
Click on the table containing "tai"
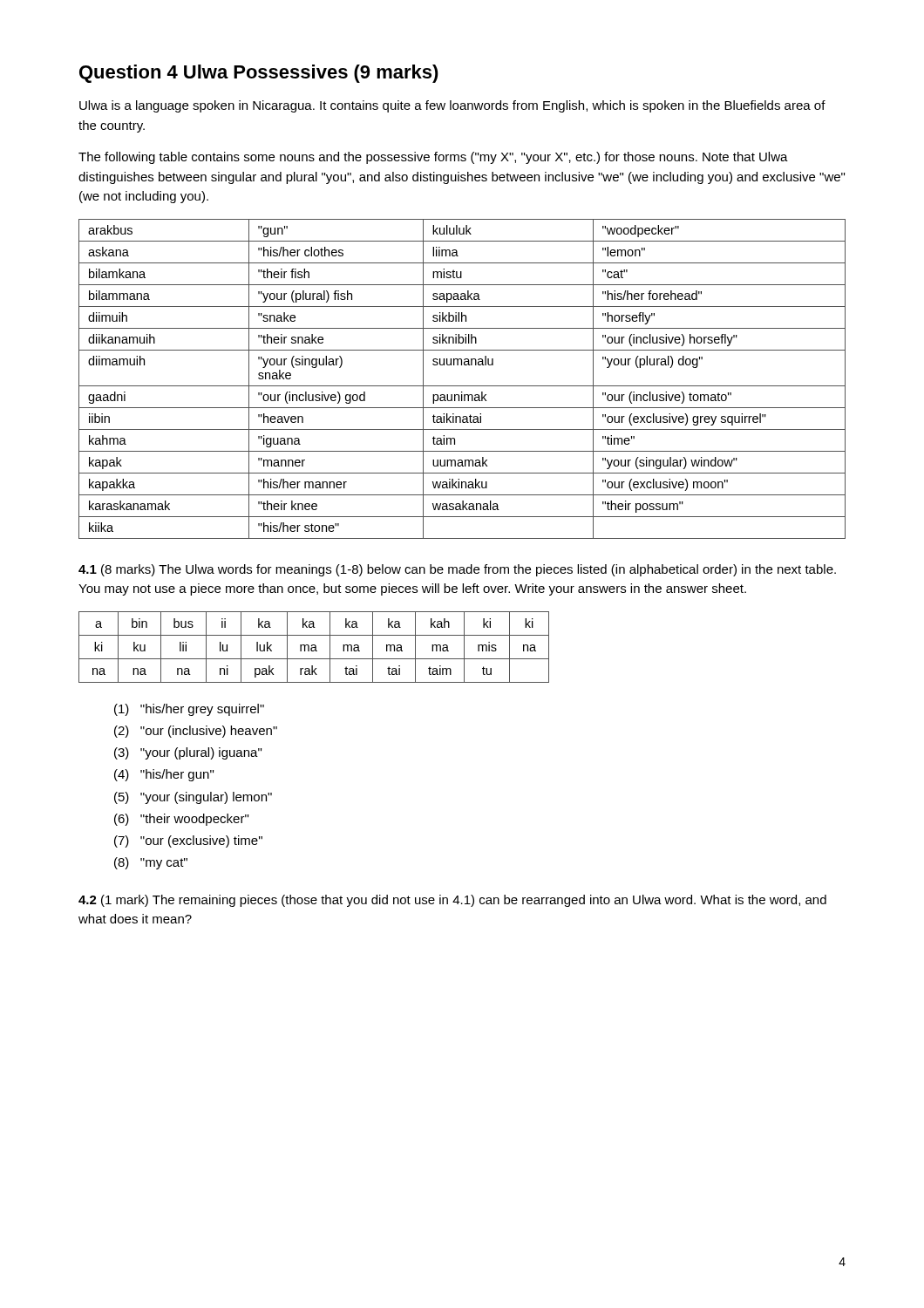tap(462, 647)
